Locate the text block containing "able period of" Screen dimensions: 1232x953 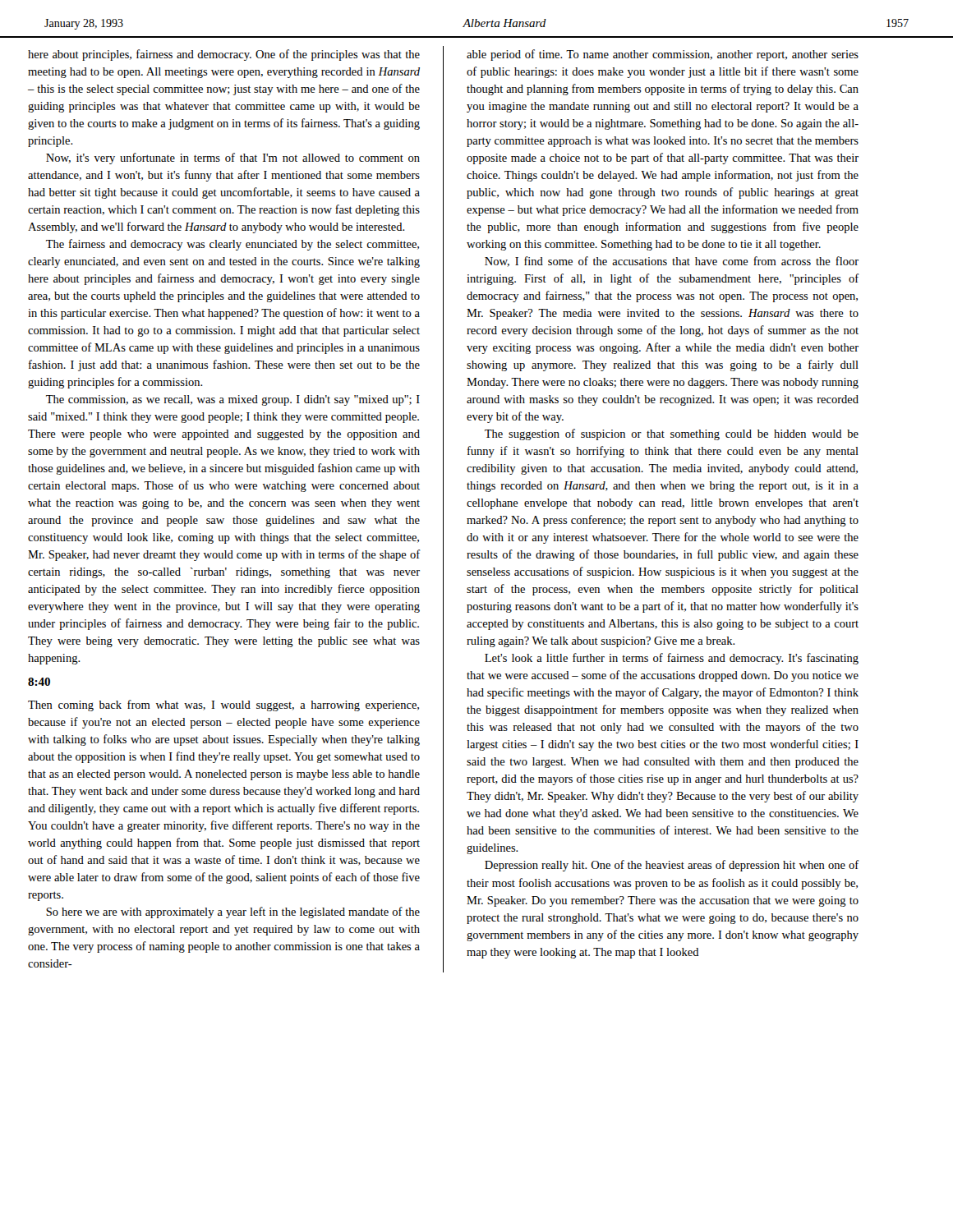[x=663, y=149]
